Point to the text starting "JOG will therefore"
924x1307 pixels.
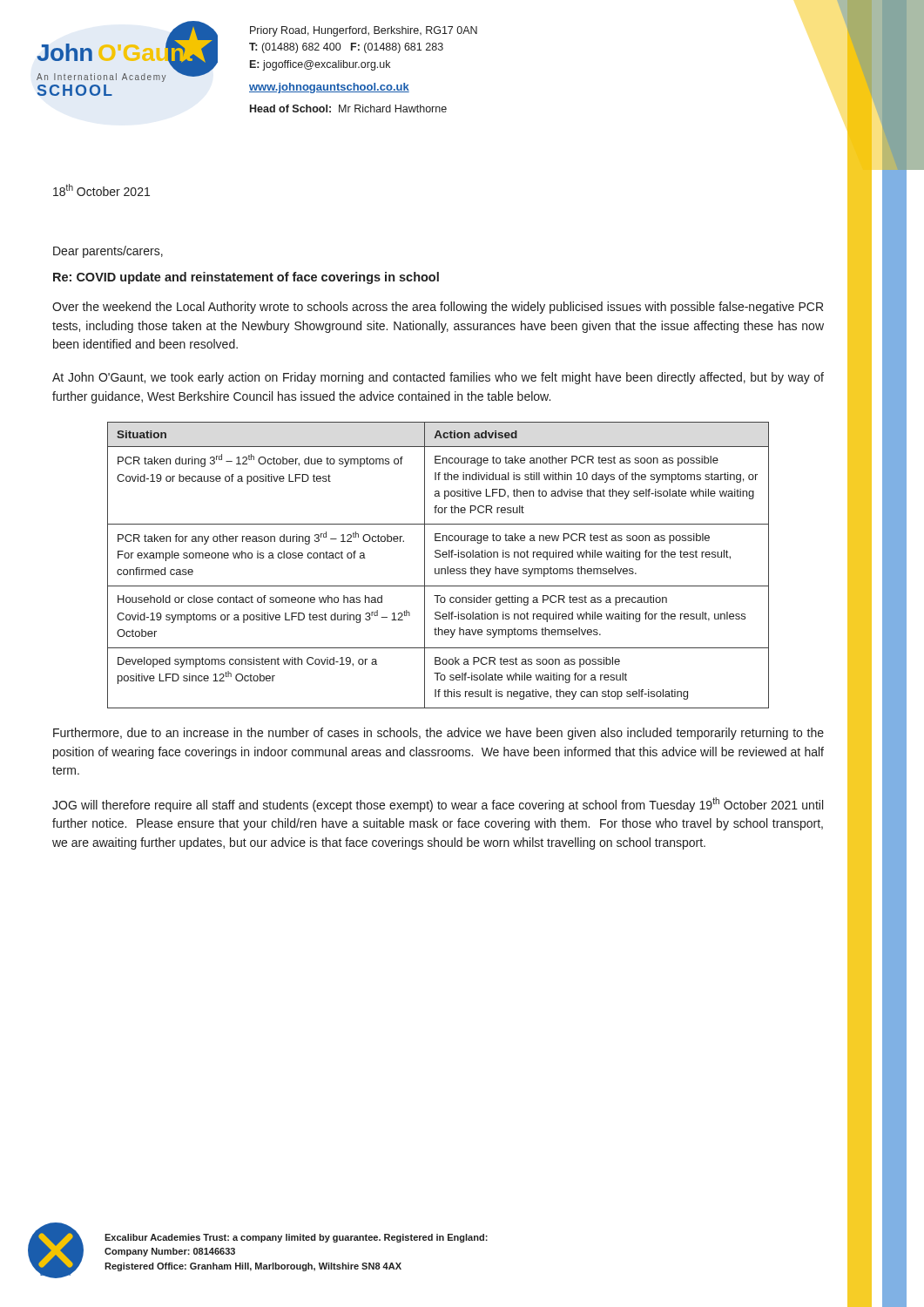[438, 823]
